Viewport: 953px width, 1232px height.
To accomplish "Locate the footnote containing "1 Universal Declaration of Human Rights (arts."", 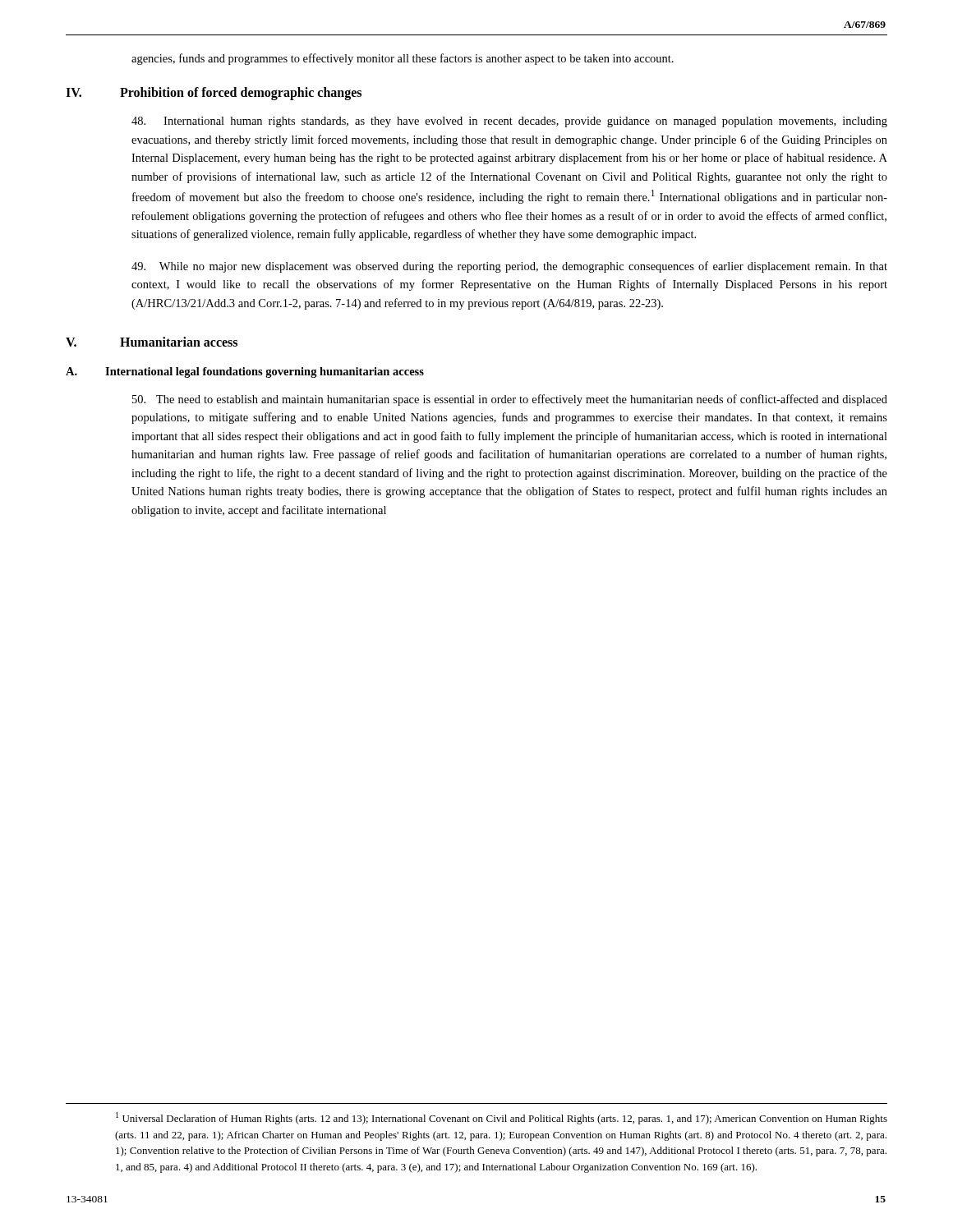I will pos(501,1141).
